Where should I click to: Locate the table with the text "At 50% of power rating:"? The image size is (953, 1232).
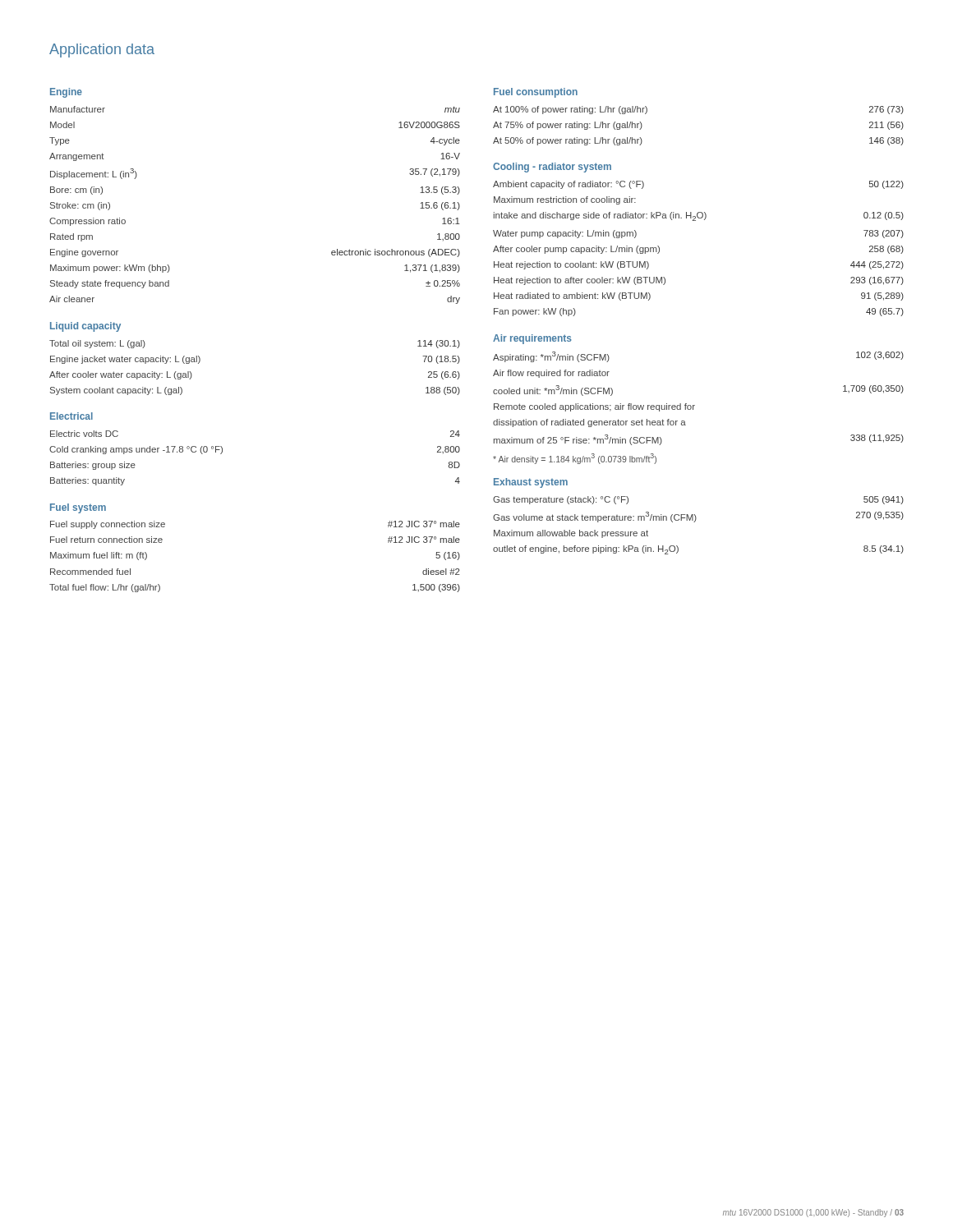pos(698,125)
